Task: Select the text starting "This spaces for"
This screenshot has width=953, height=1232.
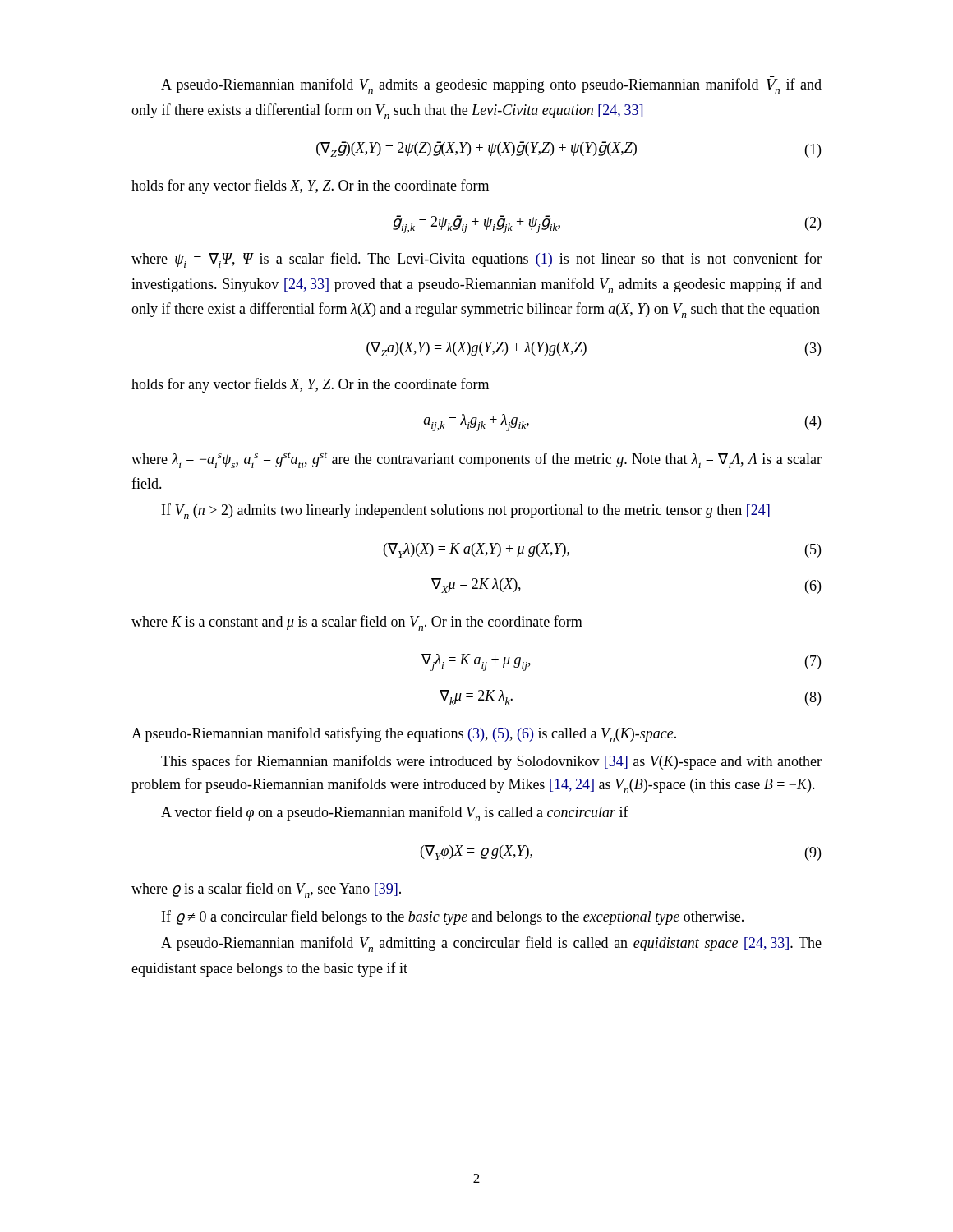Action: tap(476, 774)
